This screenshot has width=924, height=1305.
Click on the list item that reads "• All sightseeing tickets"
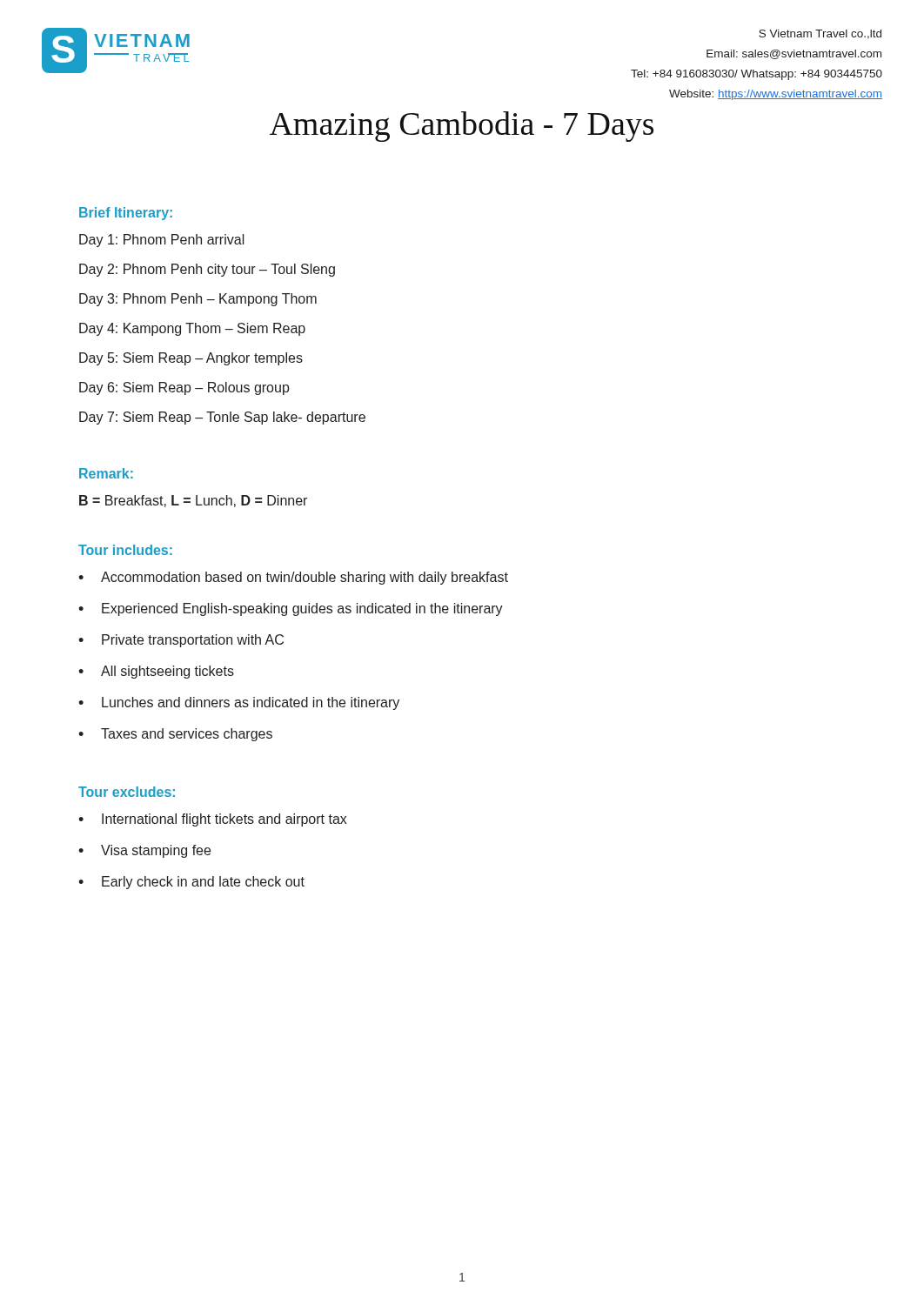click(x=156, y=673)
